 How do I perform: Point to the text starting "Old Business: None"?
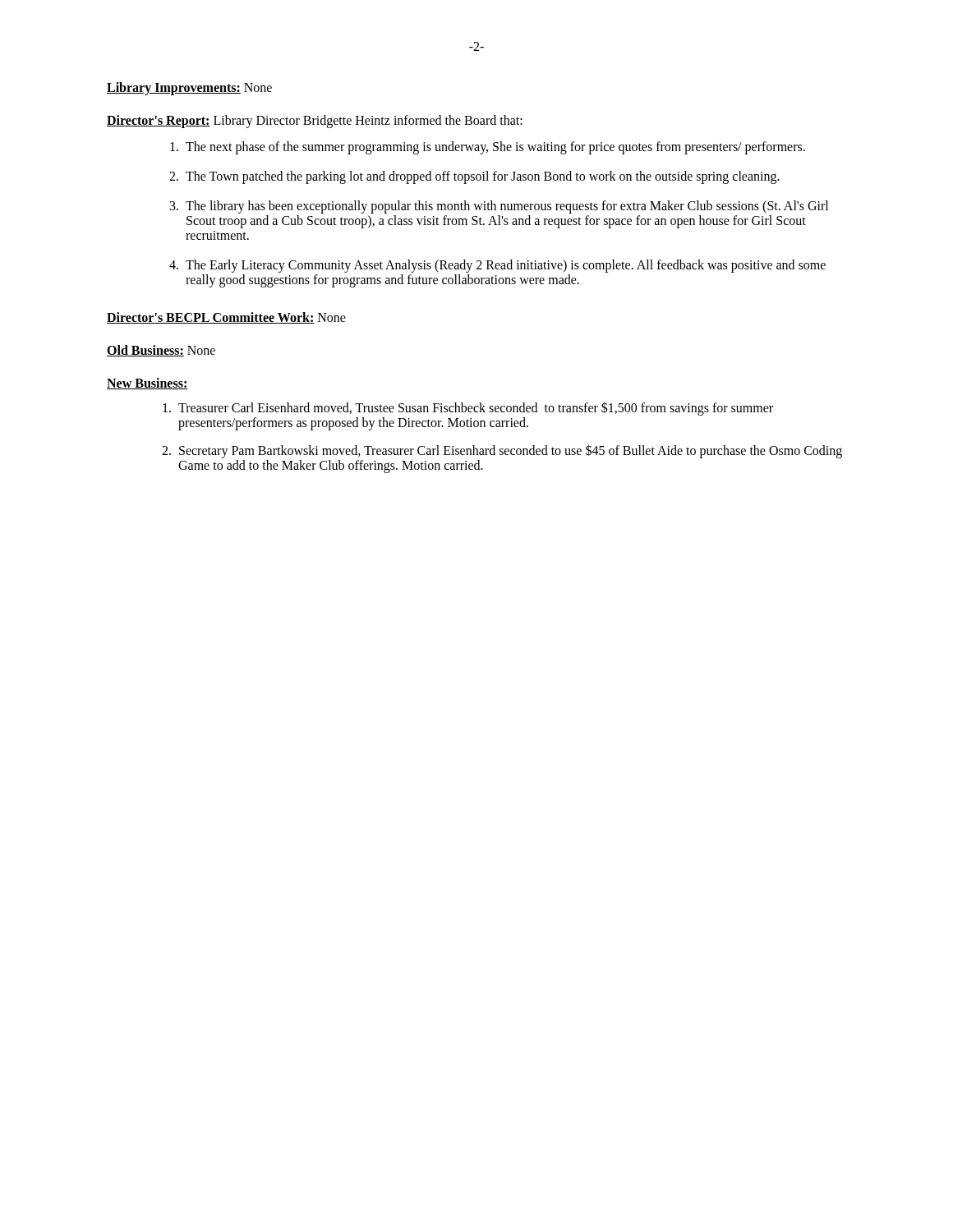pos(161,350)
